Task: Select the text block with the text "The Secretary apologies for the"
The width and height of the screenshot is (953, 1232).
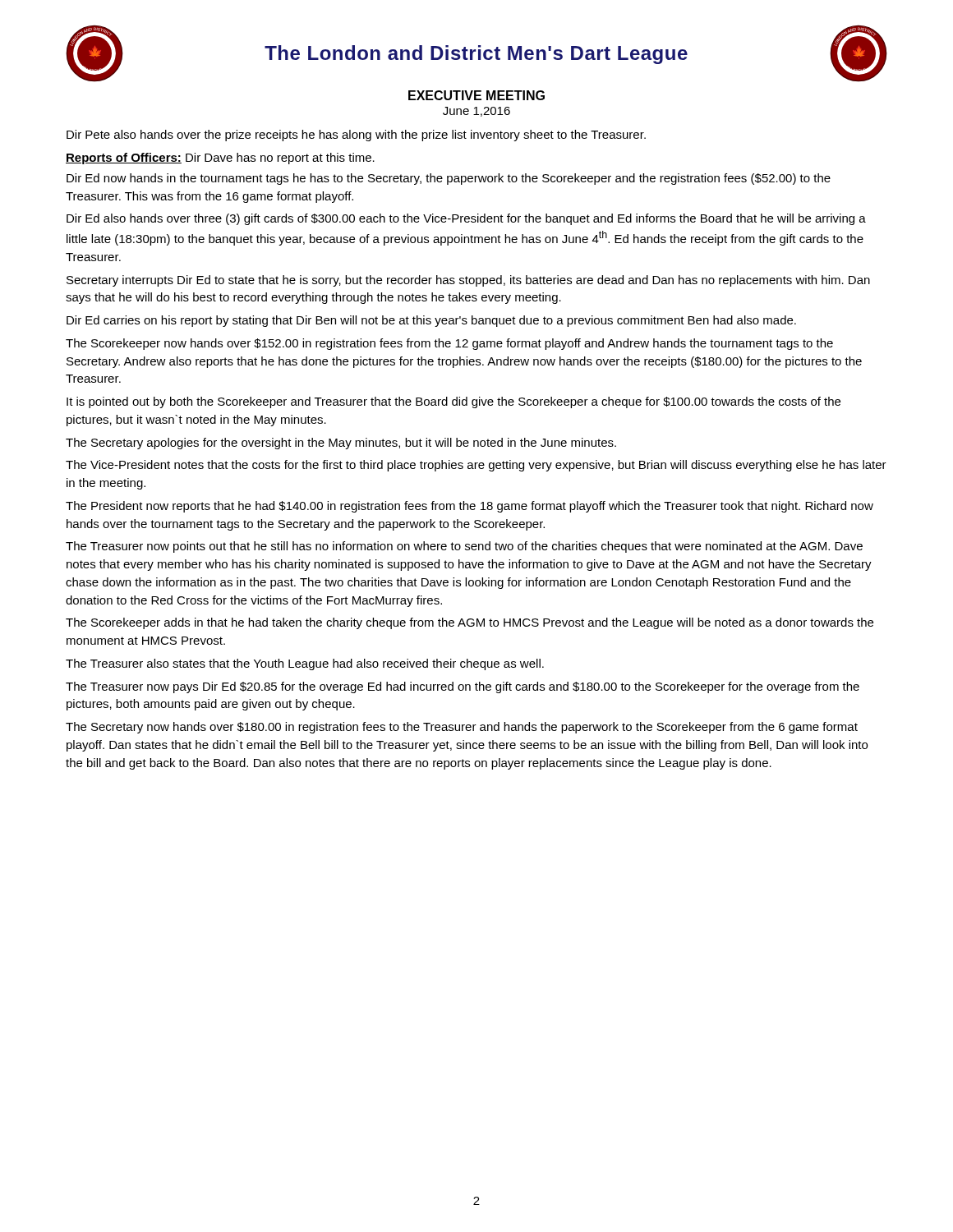Action: point(341,442)
